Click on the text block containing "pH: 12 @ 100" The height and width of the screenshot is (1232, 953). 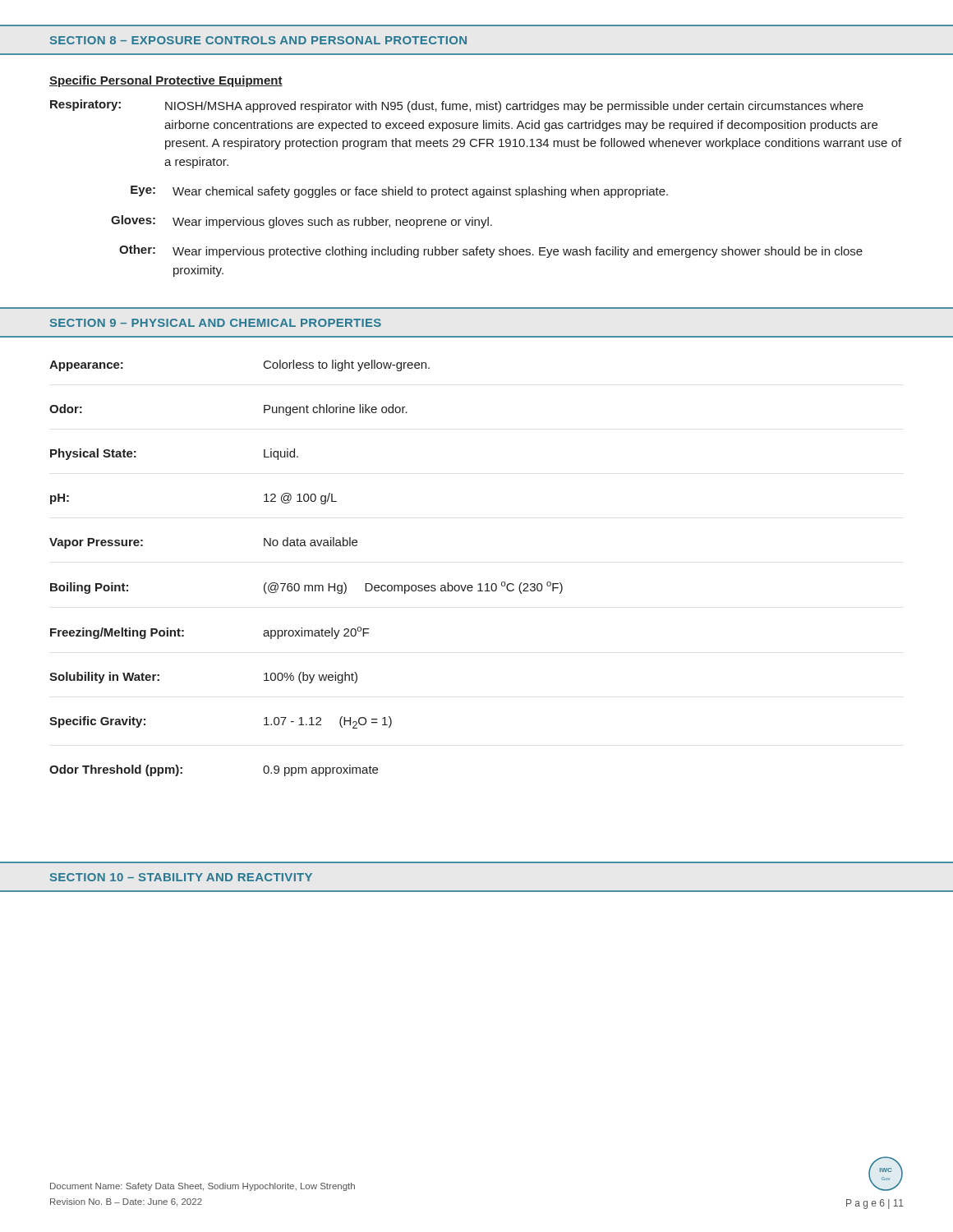click(61, 498)
